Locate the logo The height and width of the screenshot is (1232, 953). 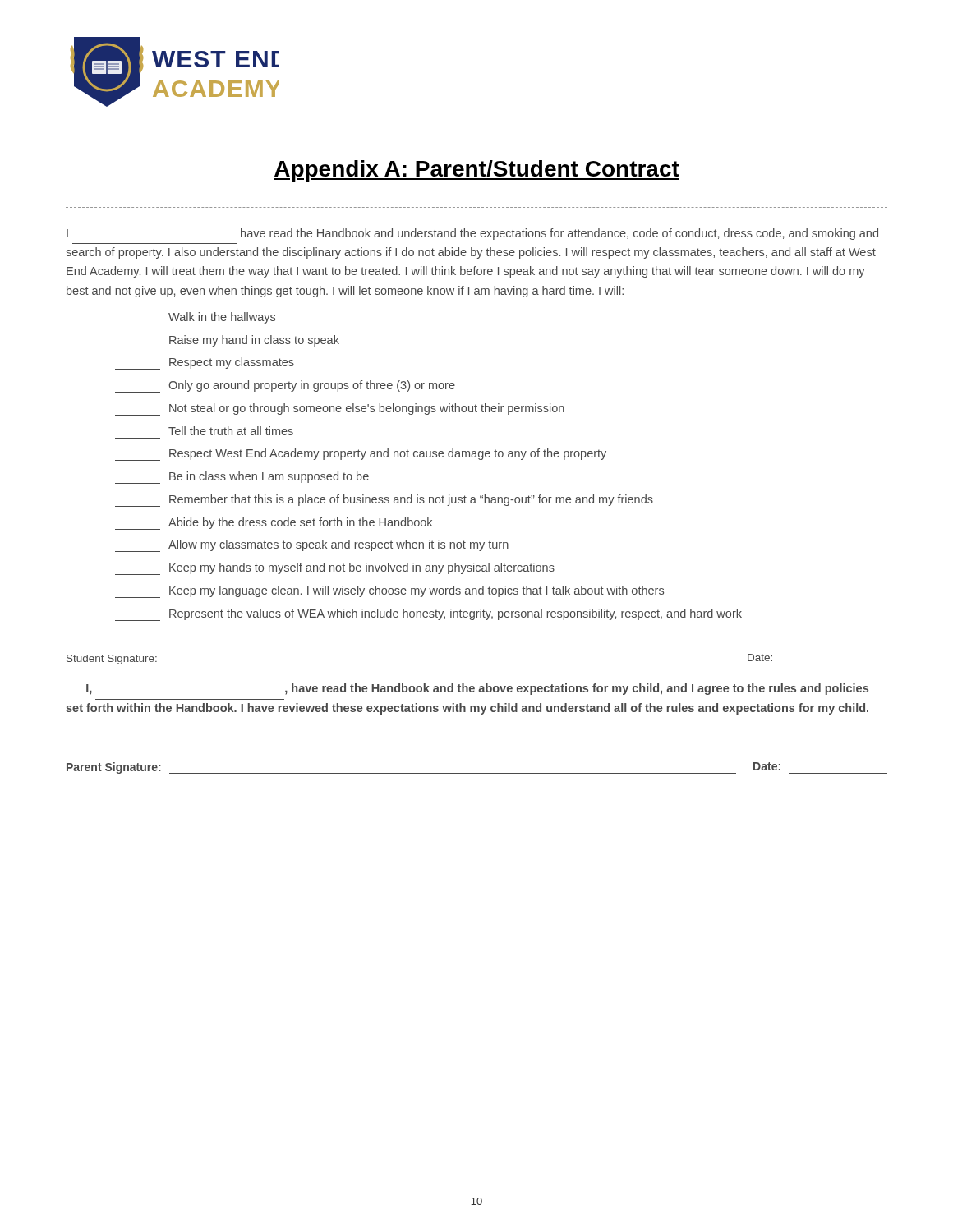pos(476,78)
